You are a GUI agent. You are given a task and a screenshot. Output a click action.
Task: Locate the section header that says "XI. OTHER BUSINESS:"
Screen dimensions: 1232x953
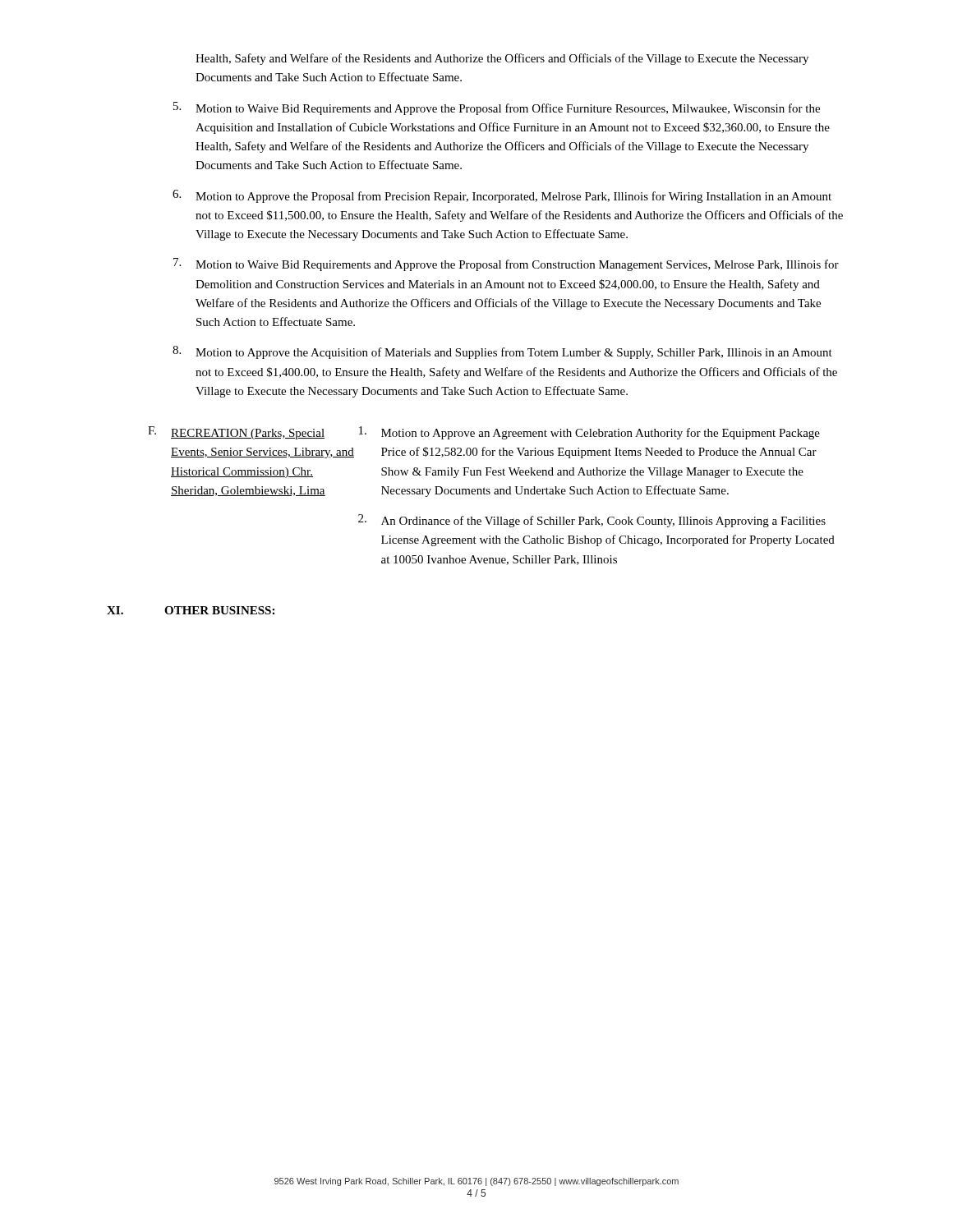click(x=191, y=610)
